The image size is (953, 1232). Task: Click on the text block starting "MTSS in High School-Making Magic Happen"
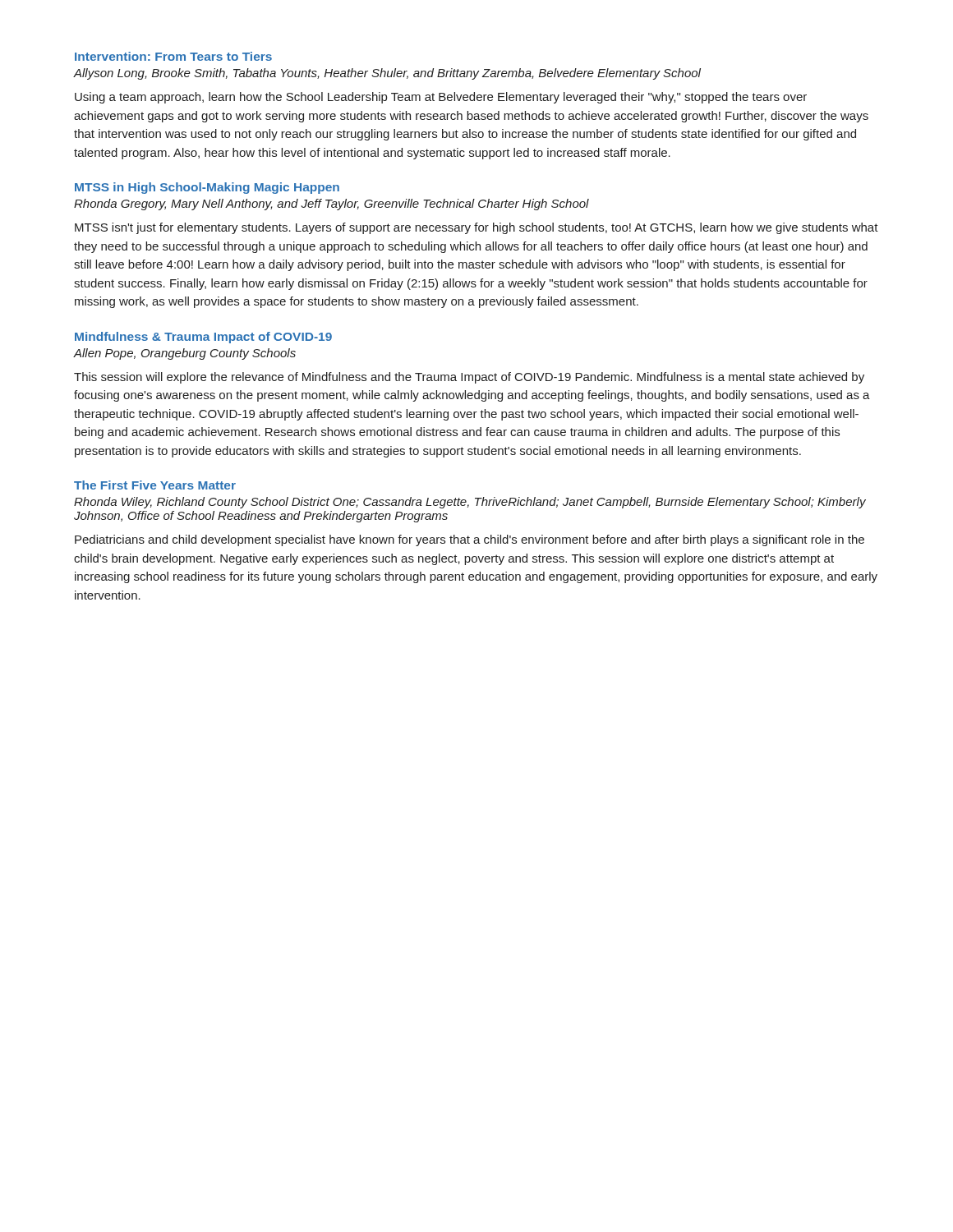(x=207, y=187)
